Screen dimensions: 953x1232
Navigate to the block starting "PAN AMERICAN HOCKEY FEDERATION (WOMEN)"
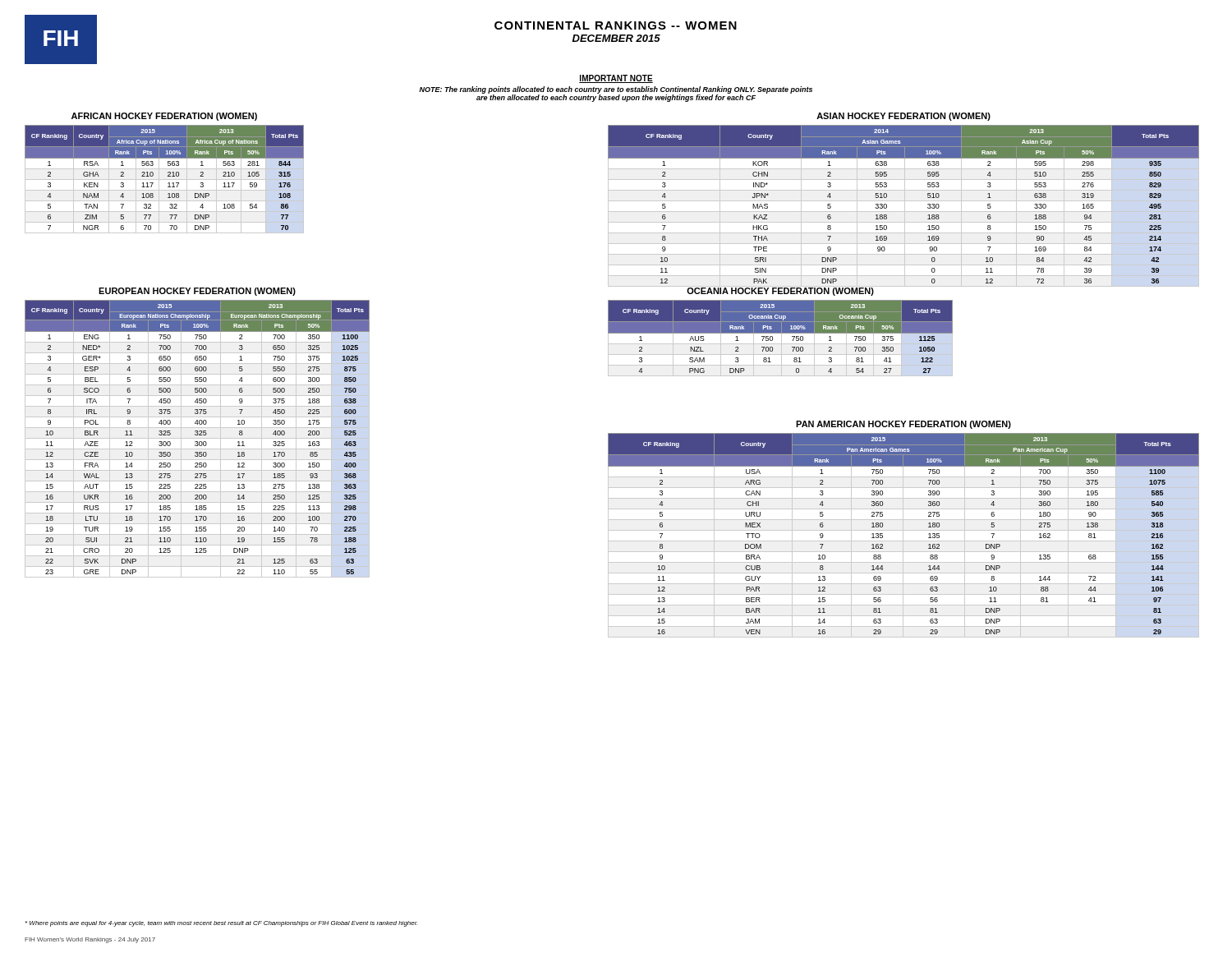(x=903, y=424)
